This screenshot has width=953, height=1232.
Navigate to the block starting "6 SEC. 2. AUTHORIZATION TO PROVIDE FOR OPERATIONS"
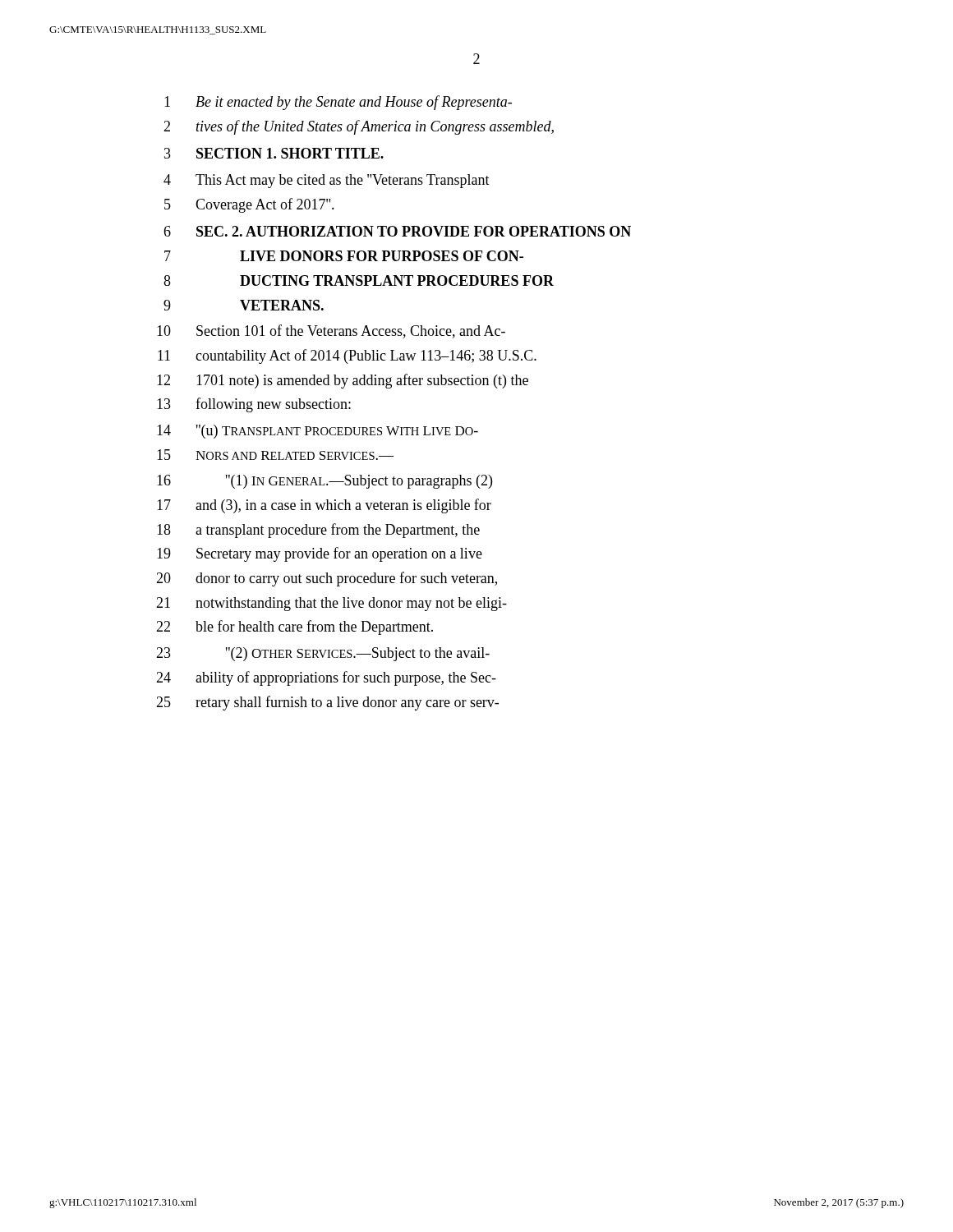point(509,269)
